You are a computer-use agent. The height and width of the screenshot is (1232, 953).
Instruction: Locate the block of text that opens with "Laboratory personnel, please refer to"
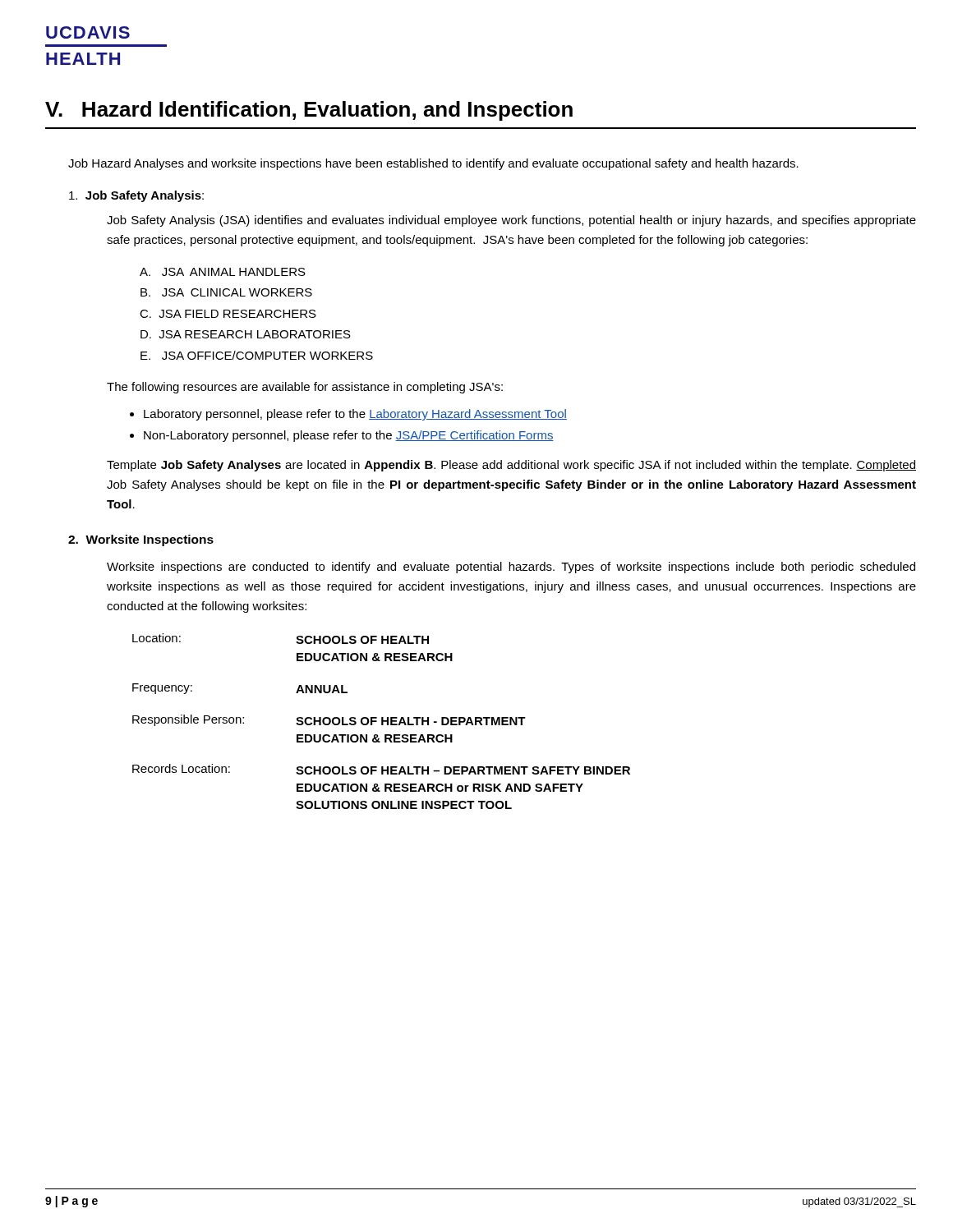click(355, 414)
